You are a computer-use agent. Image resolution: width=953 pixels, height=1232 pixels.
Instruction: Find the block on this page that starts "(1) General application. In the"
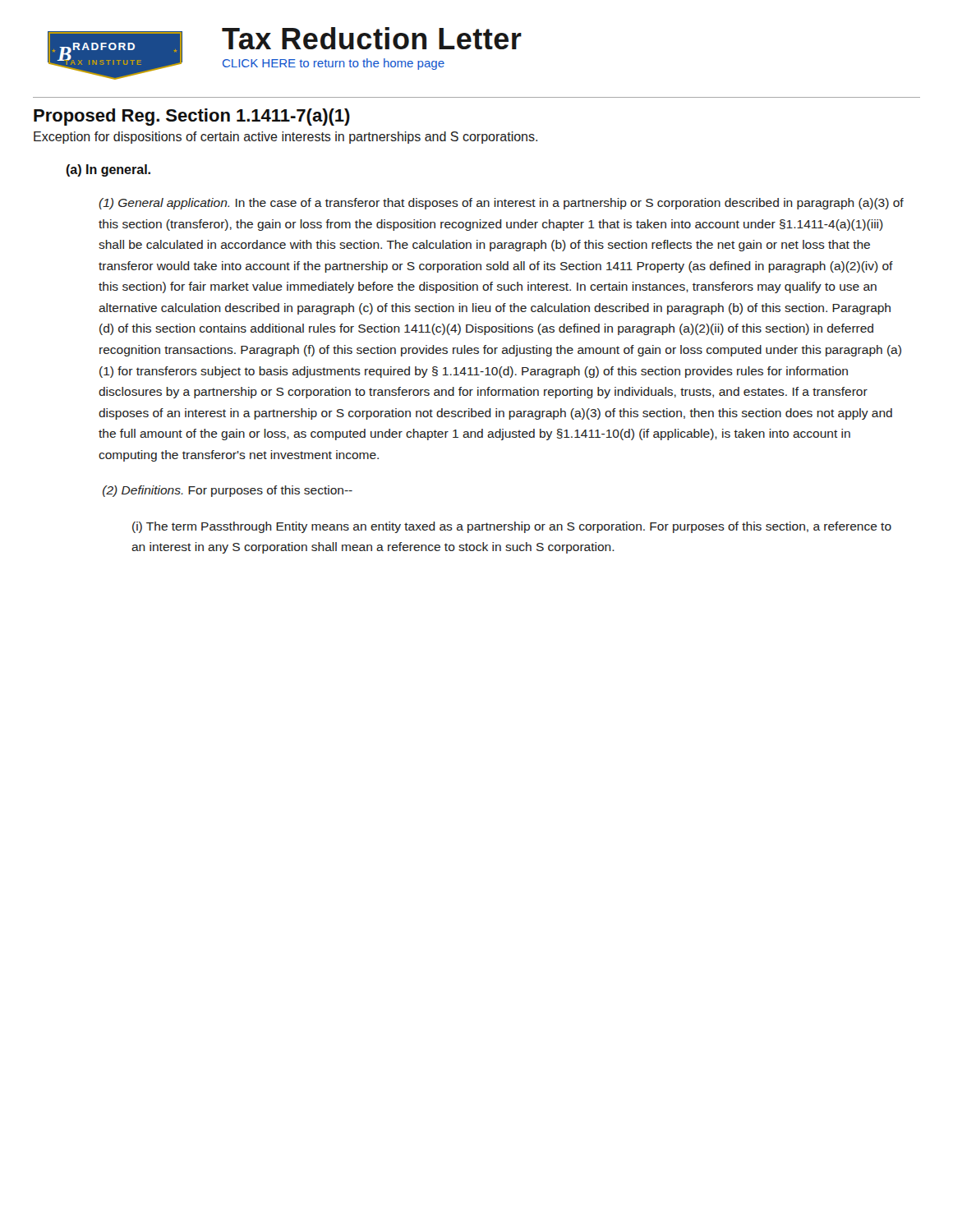pos(501,328)
